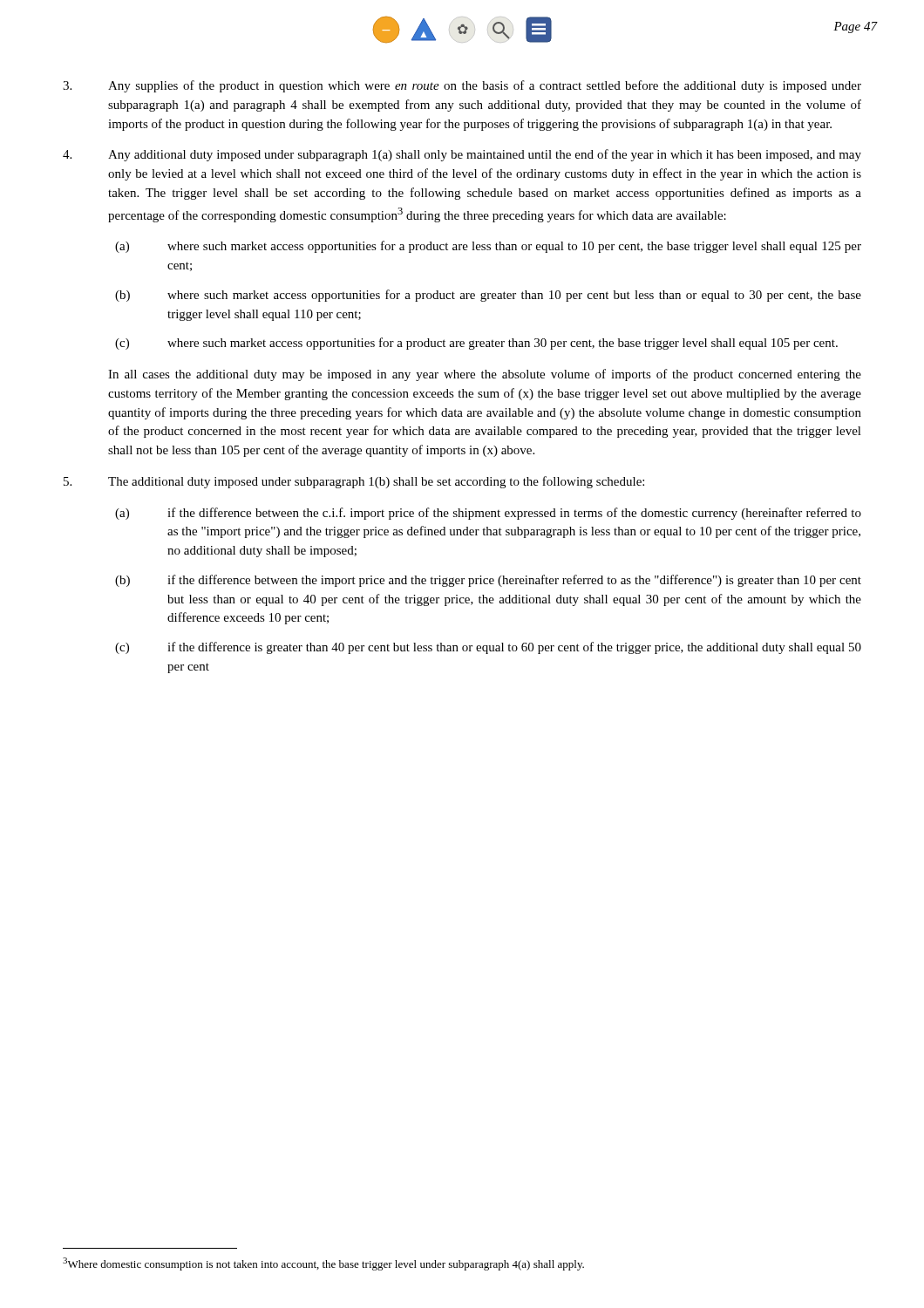
Task: Click on the text block with the text "Any additional duty imposed under subparagraph 1(a) shall"
Action: (x=462, y=186)
